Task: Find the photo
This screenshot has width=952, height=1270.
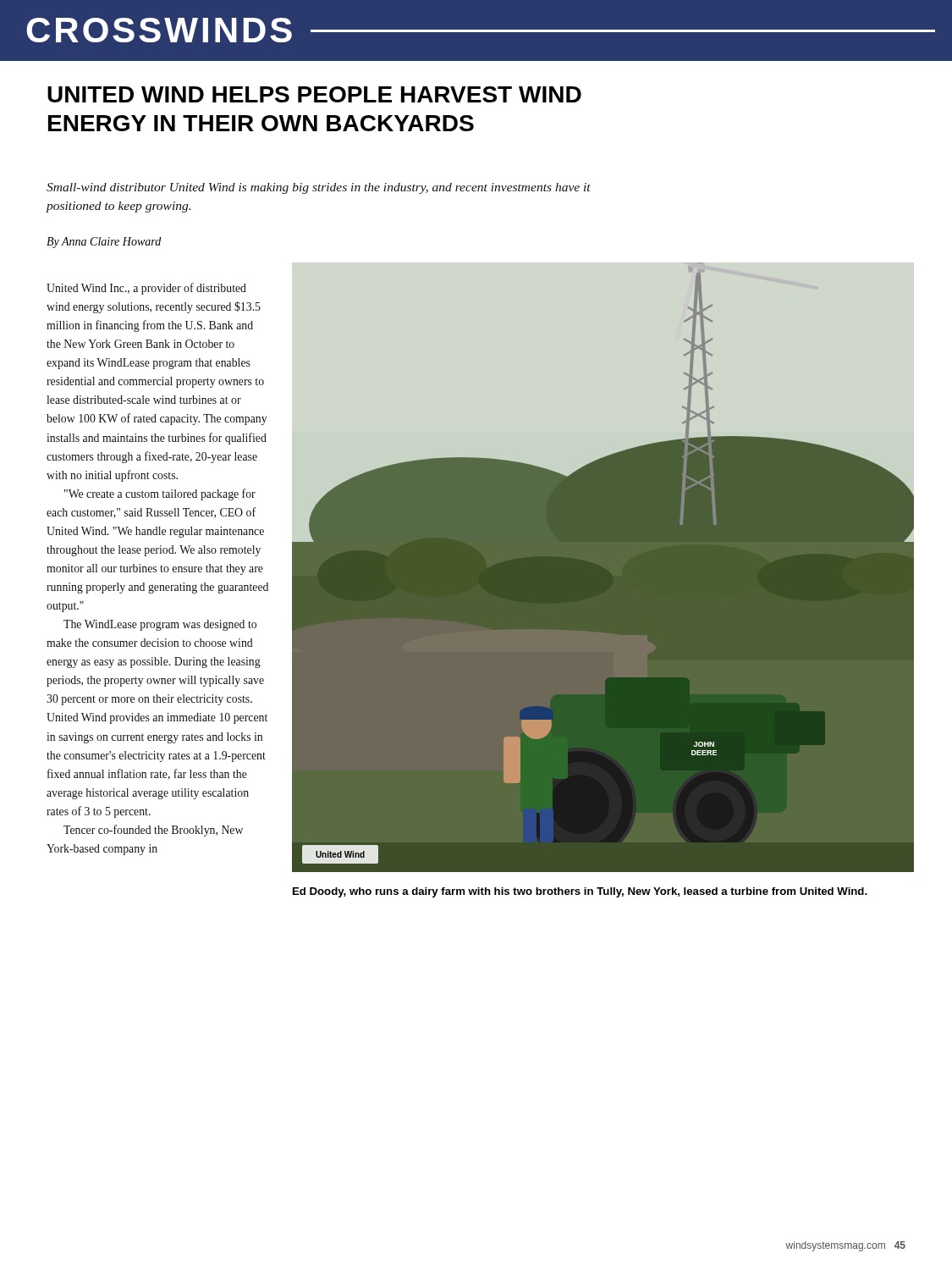Action: tap(603, 567)
